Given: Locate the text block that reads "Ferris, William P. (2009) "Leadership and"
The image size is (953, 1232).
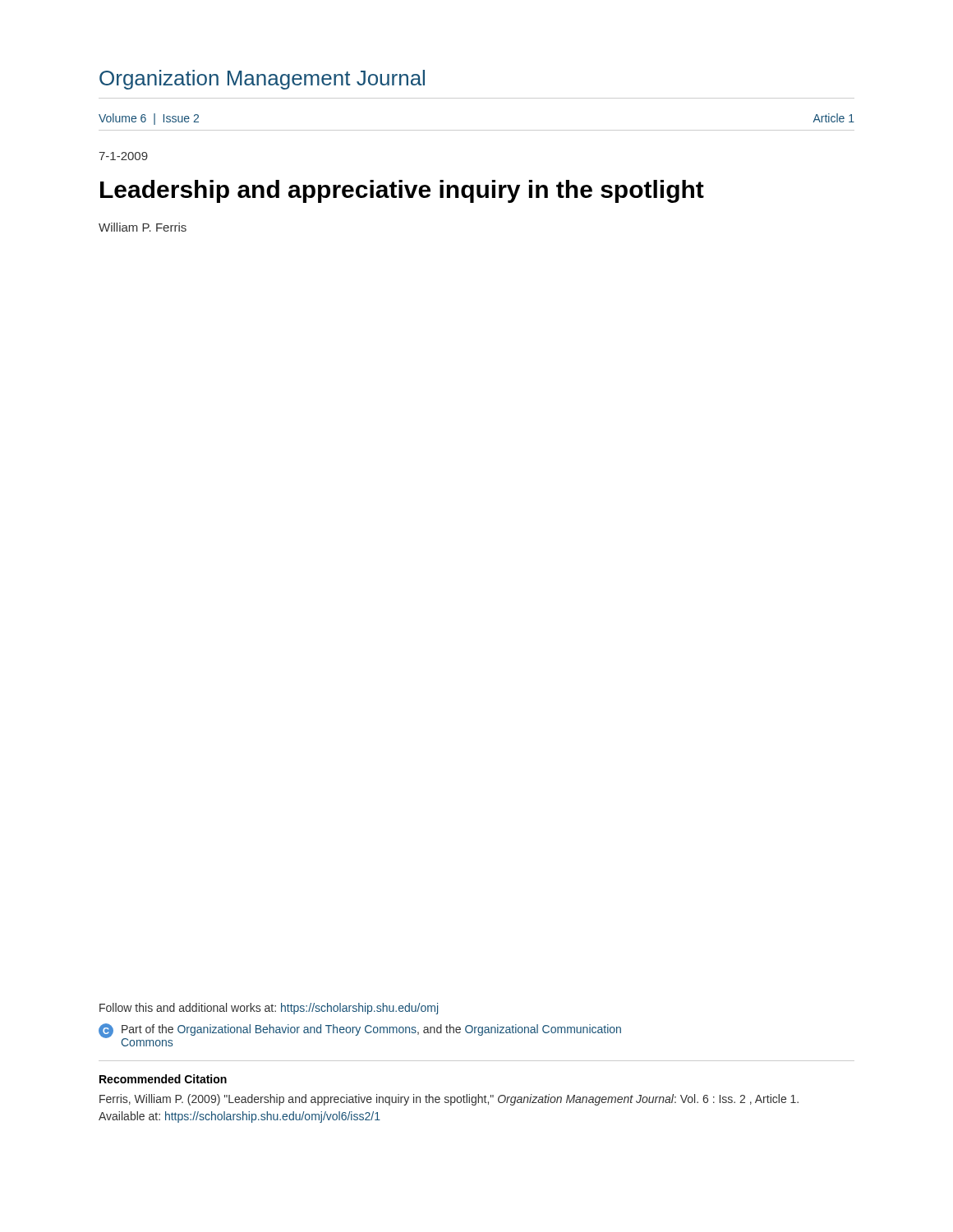Looking at the screenshot, I should (449, 1108).
